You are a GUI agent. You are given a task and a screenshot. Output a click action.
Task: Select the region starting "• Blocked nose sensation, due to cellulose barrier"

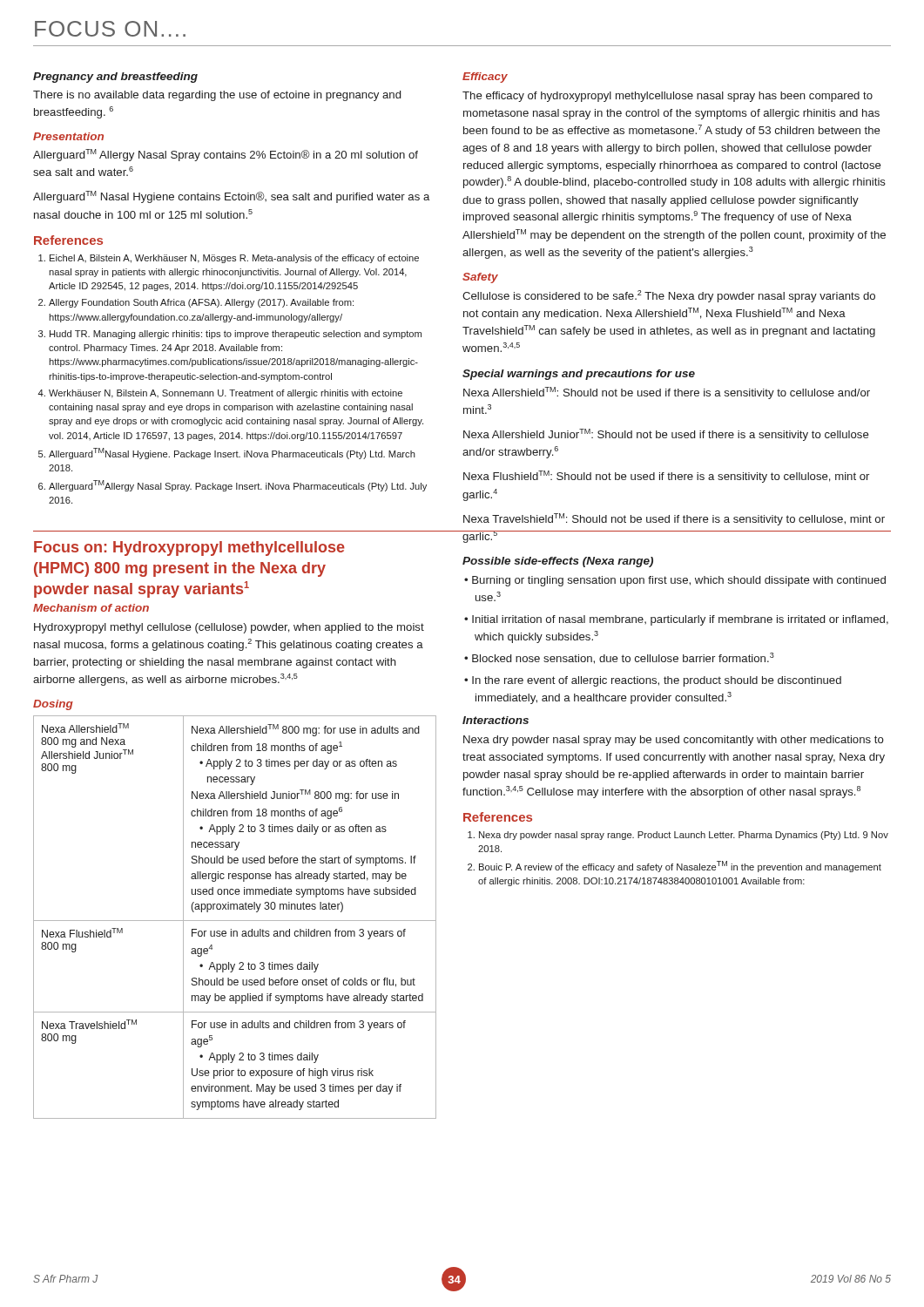click(x=619, y=658)
